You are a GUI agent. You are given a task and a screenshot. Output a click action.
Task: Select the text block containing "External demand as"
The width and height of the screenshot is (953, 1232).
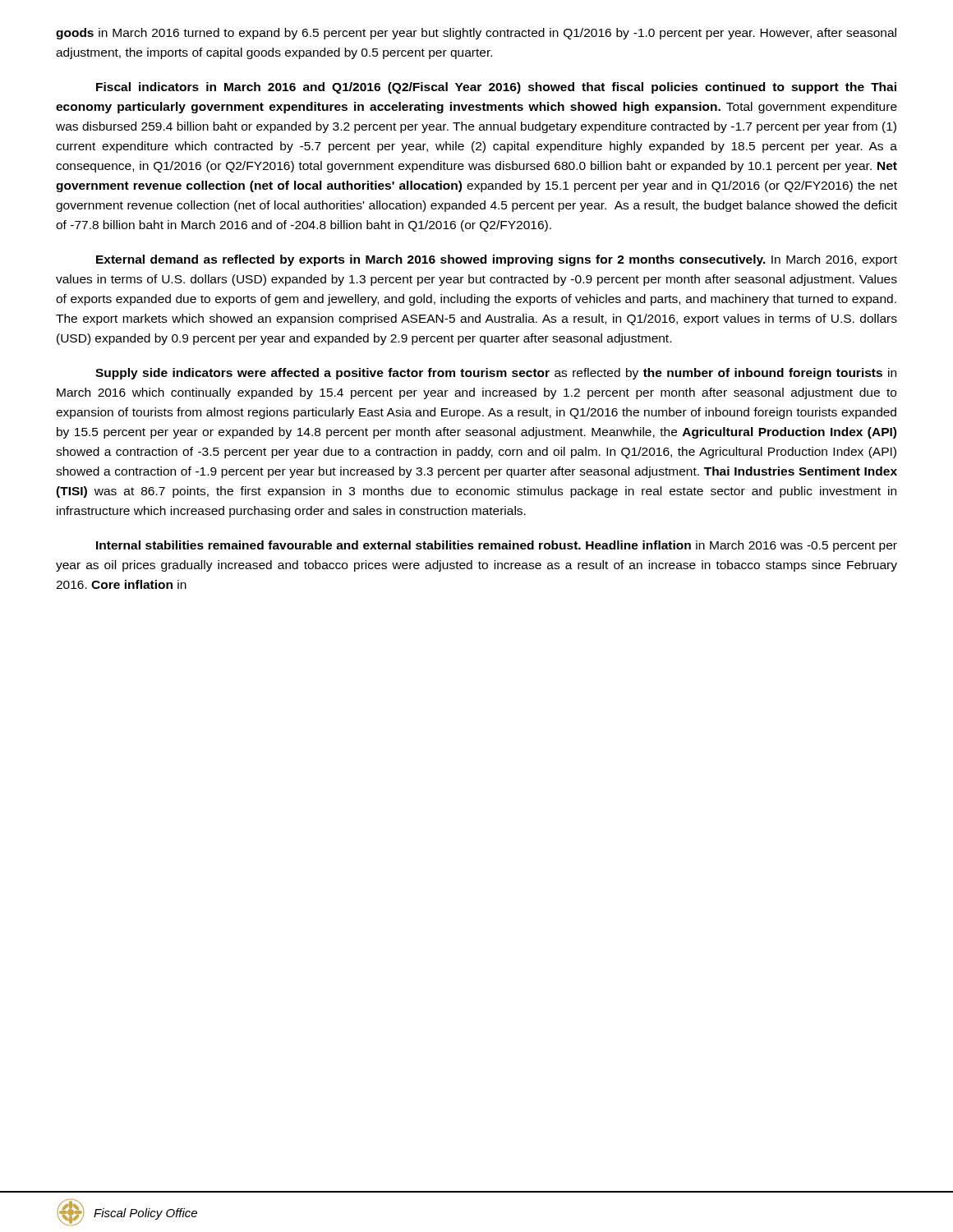click(x=476, y=299)
